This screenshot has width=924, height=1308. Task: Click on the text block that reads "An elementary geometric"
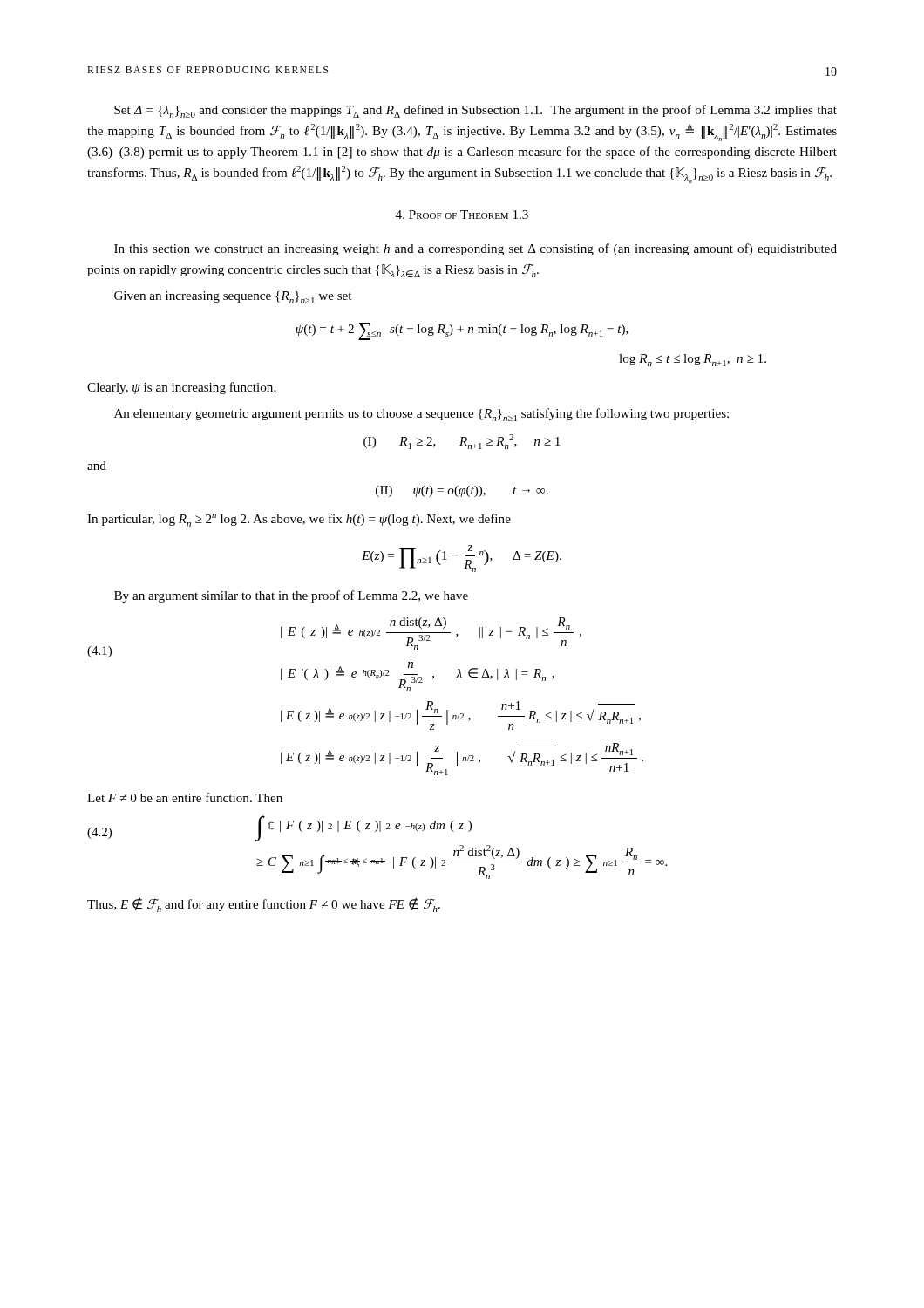(422, 414)
